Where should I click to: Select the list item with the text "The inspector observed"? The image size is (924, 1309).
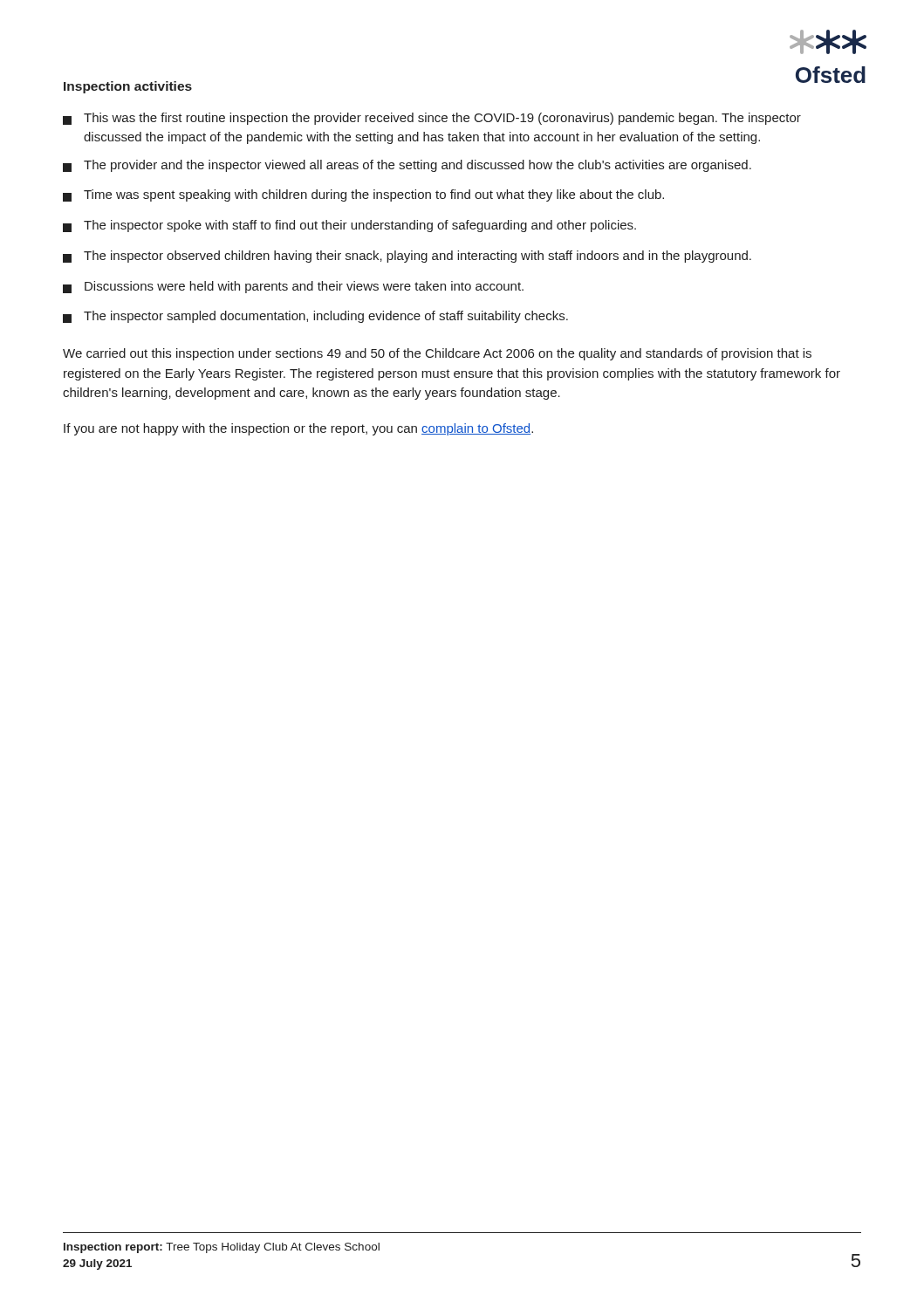point(462,257)
